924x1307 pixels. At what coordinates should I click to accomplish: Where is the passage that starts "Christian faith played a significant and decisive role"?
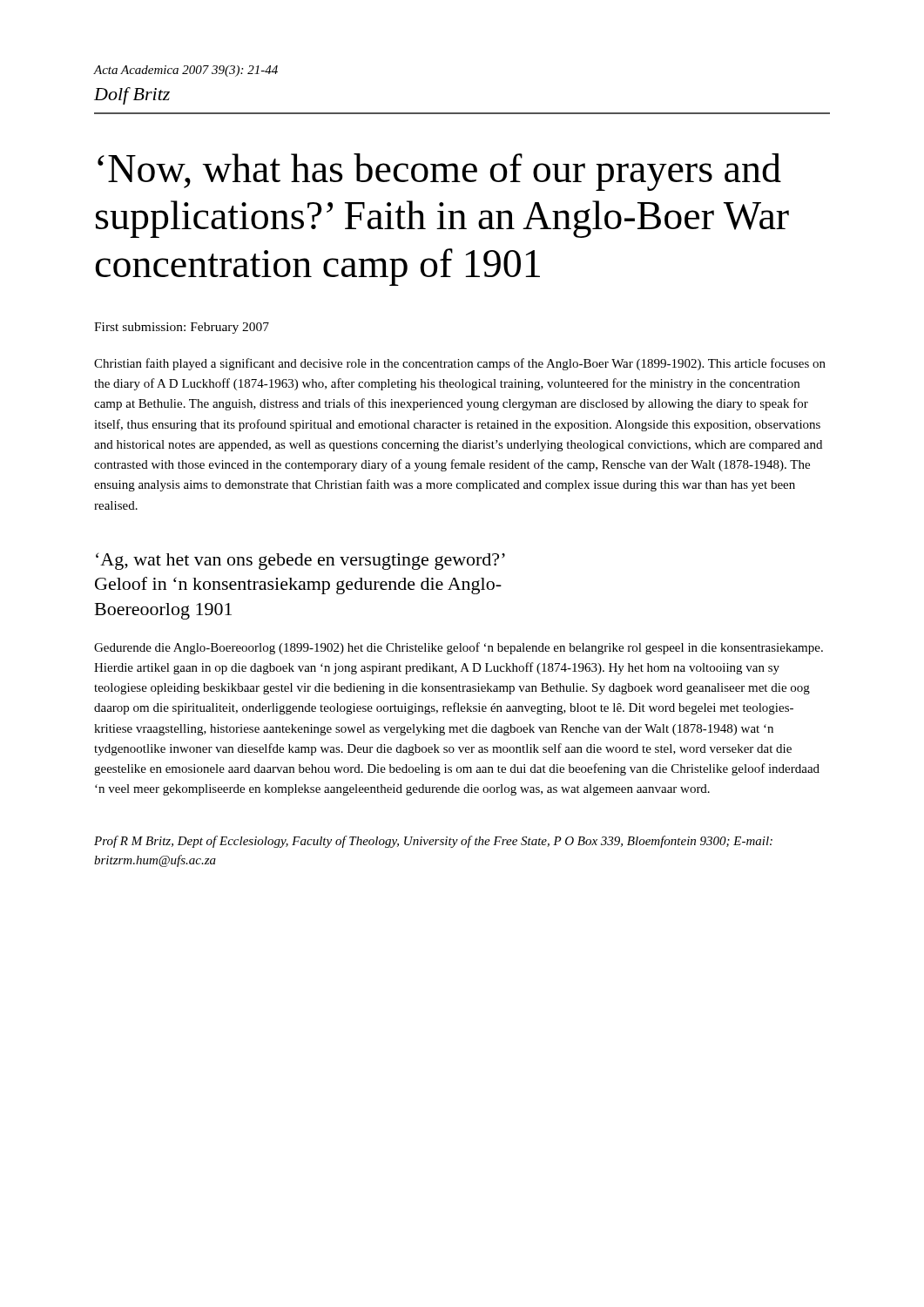coord(460,434)
